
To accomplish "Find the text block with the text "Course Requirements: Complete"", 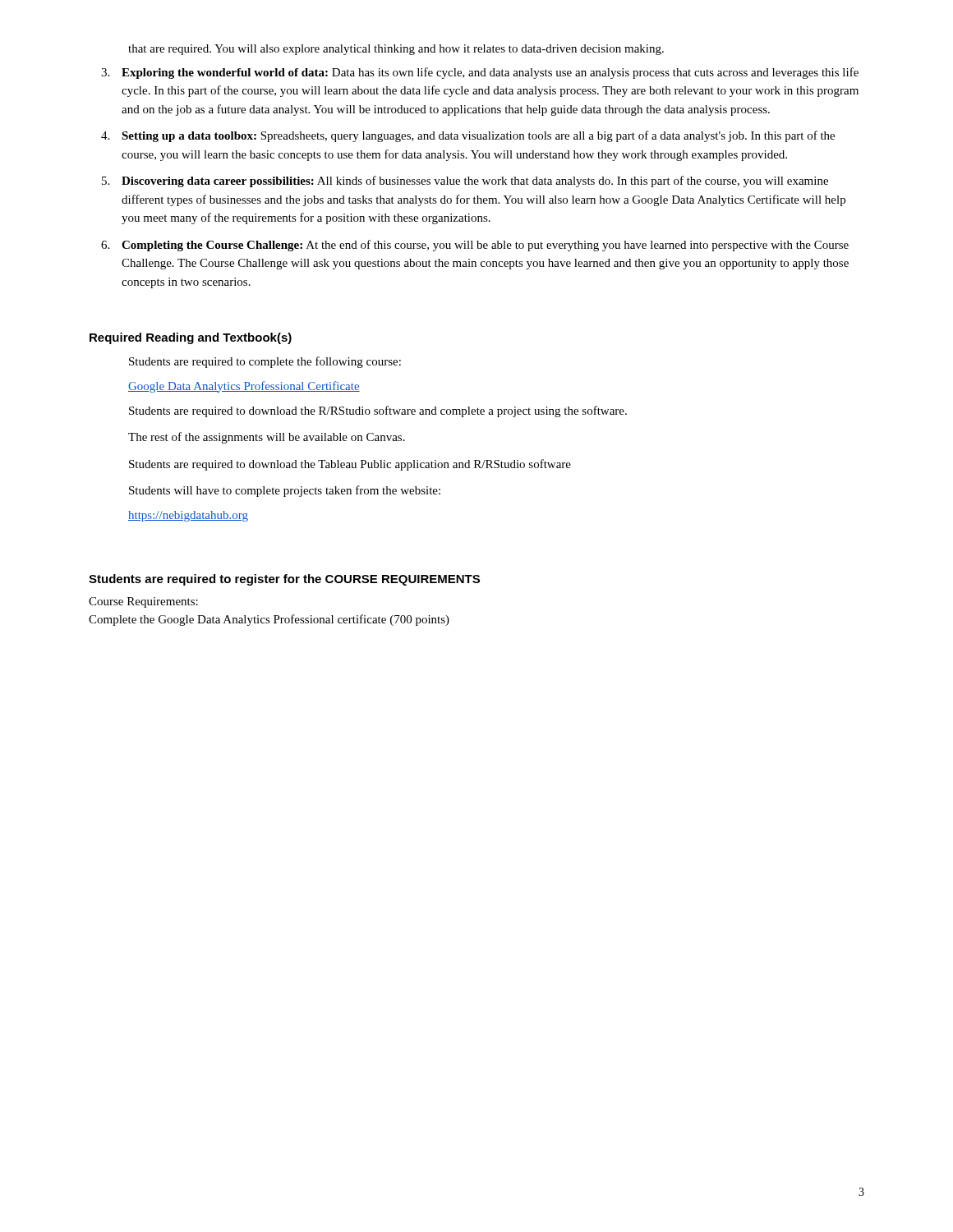I will (x=269, y=610).
